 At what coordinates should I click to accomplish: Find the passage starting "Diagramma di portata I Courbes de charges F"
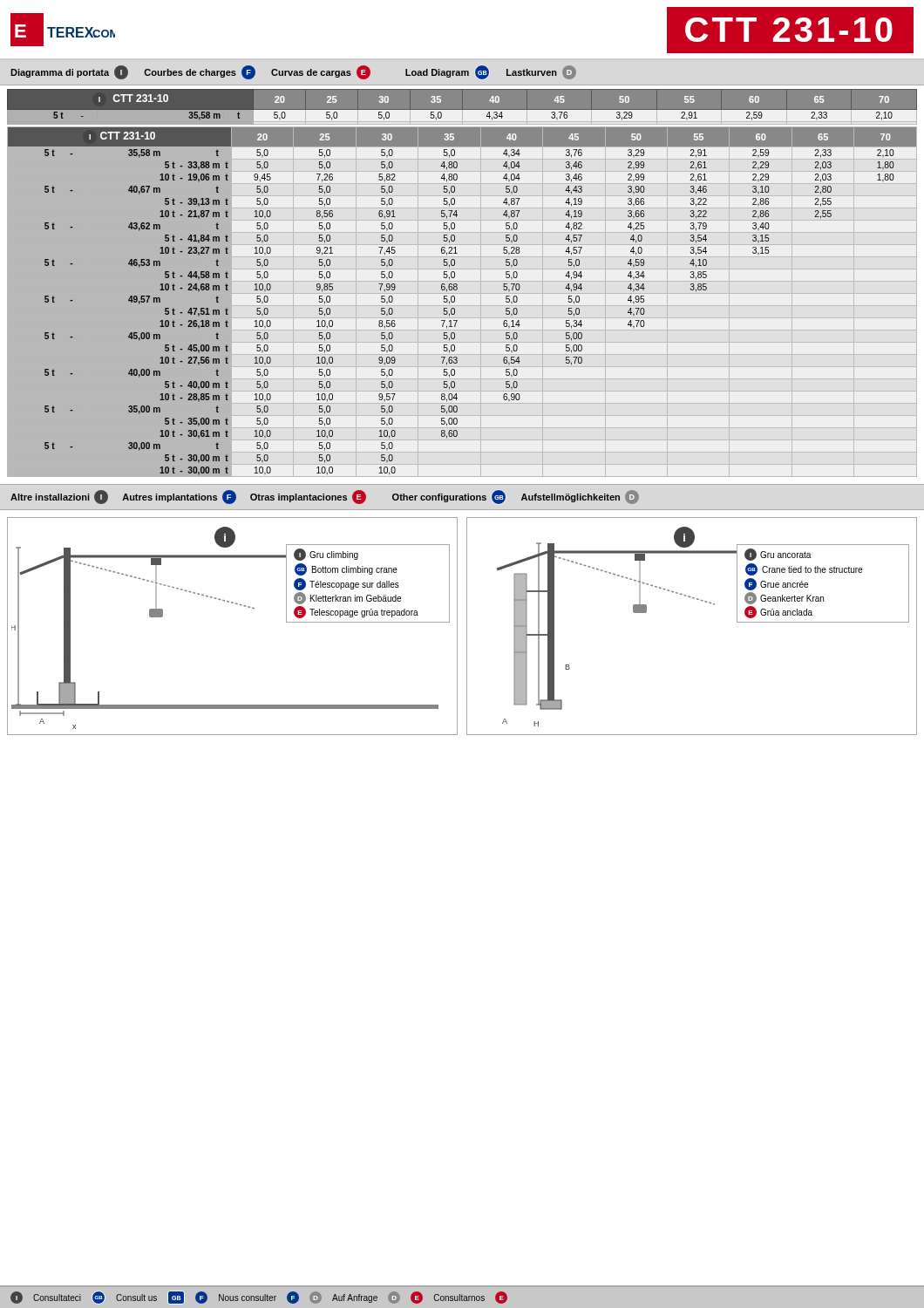coord(190,72)
